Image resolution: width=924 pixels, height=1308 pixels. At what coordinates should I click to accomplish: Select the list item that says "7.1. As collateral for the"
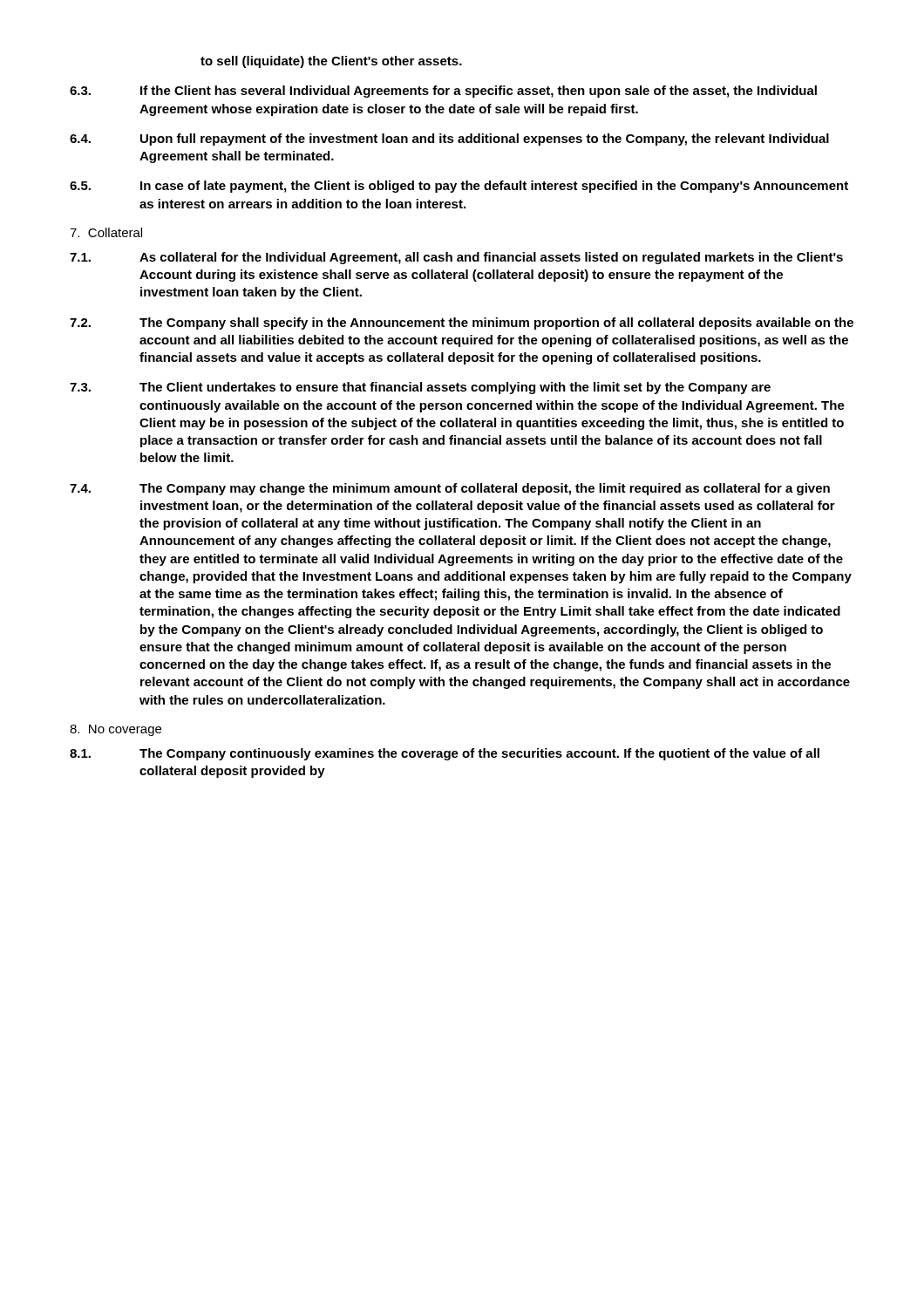click(462, 275)
